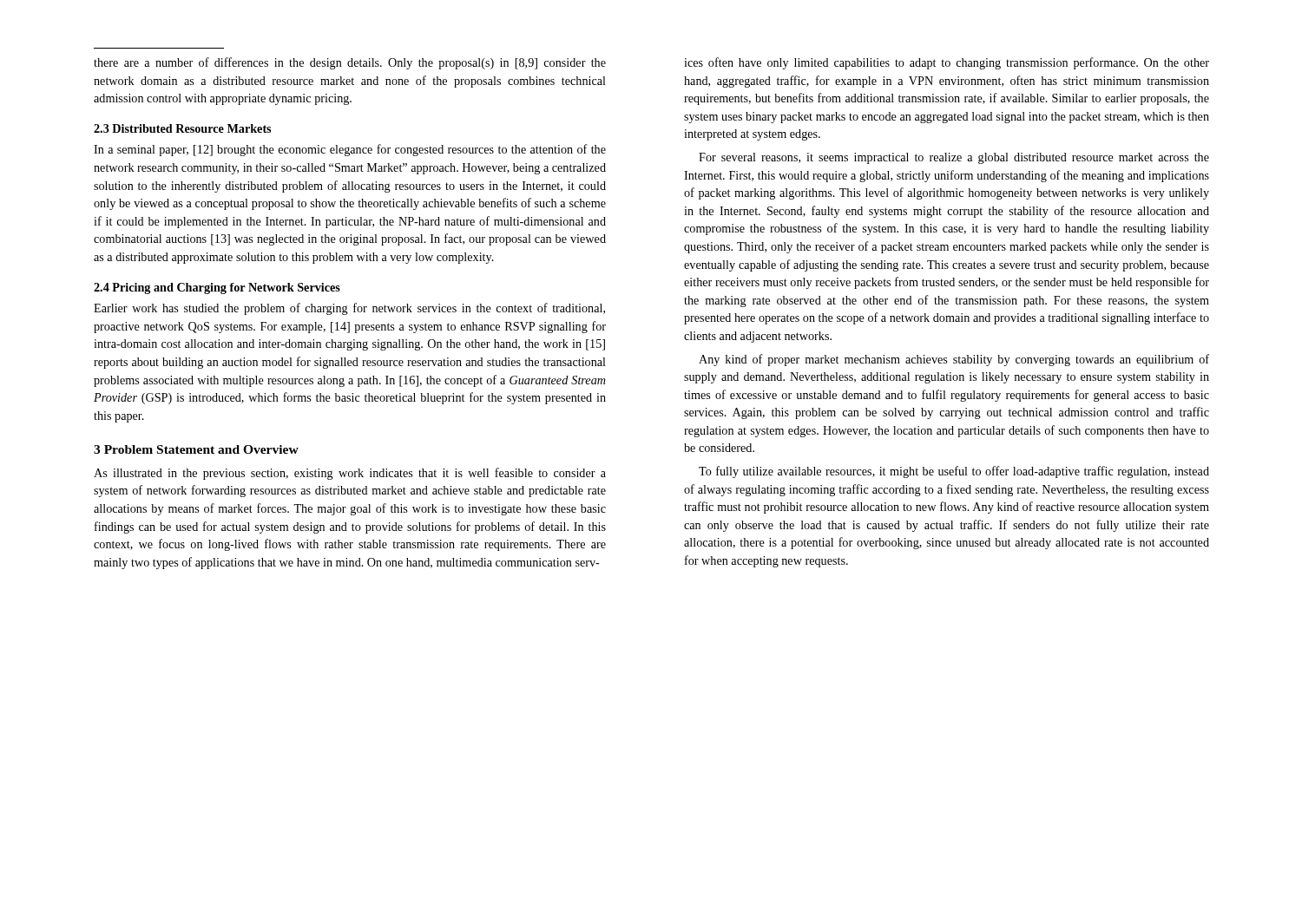Select the block starting "2.4 Pricing and Charging for Network"

350,287
